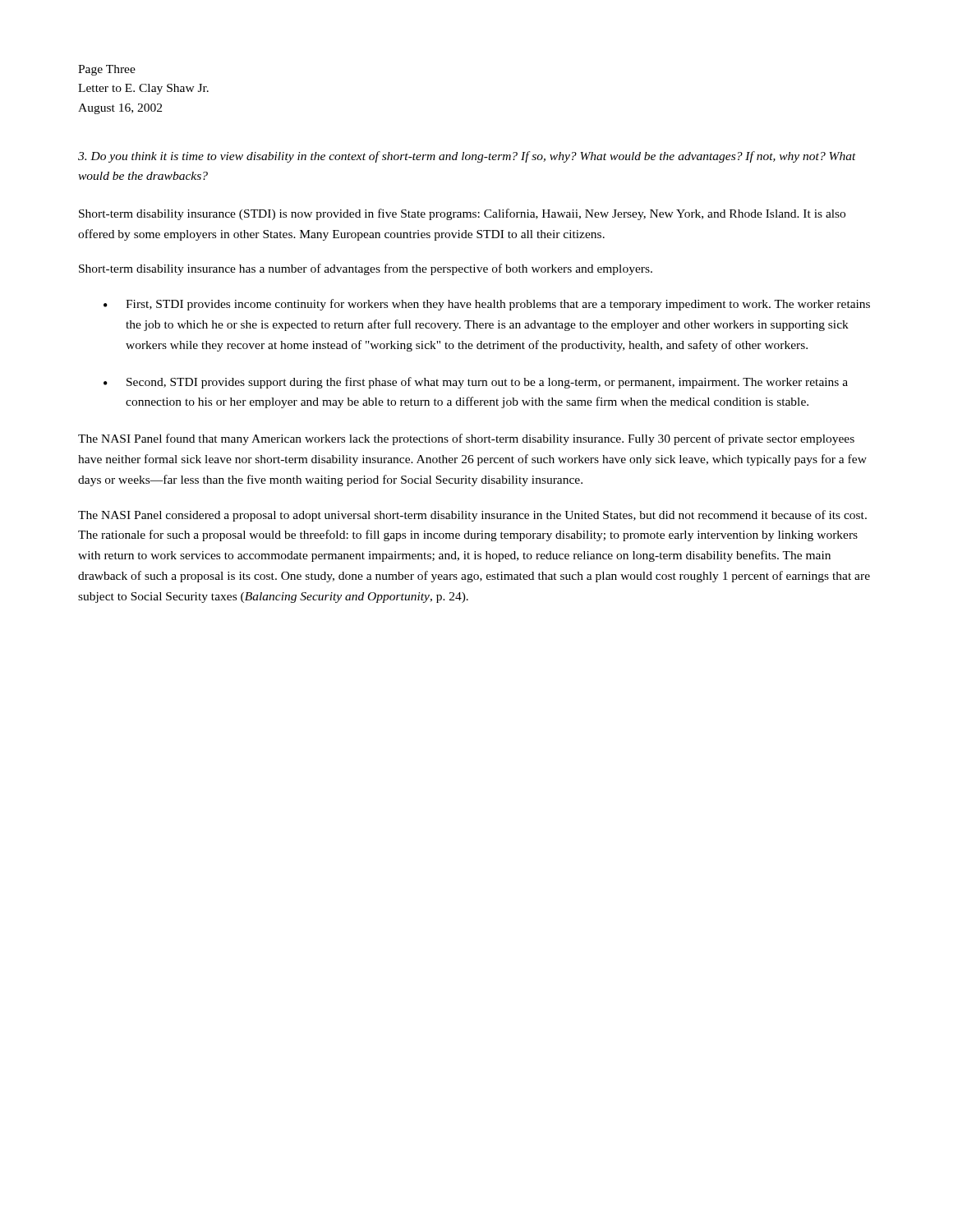The height and width of the screenshot is (1232, 953).
Task: Locate the passage starting "Short-term disability insurance (STDI) is"
Action: tap(462, 223)
